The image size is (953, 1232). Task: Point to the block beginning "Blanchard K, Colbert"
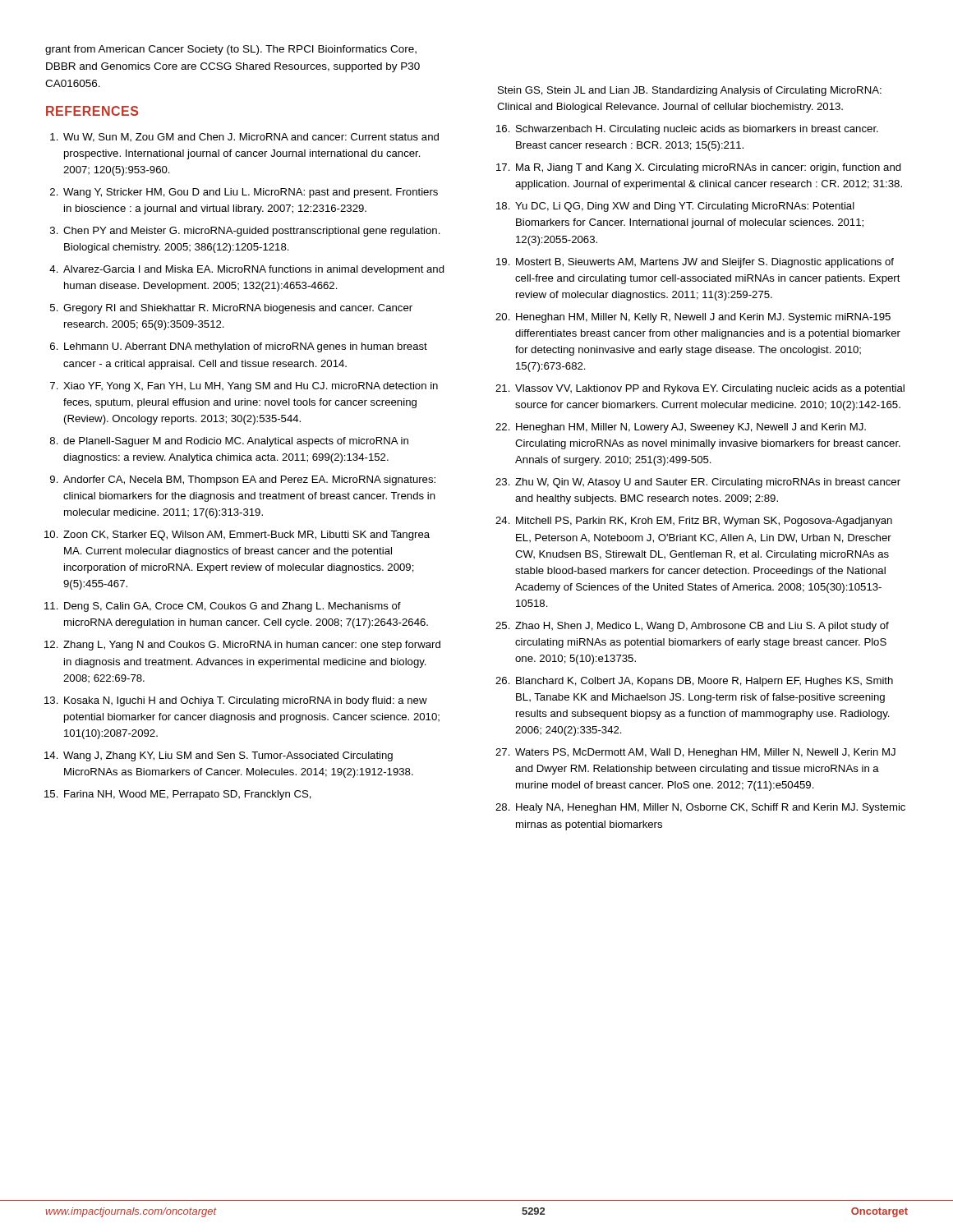point(704,705)
